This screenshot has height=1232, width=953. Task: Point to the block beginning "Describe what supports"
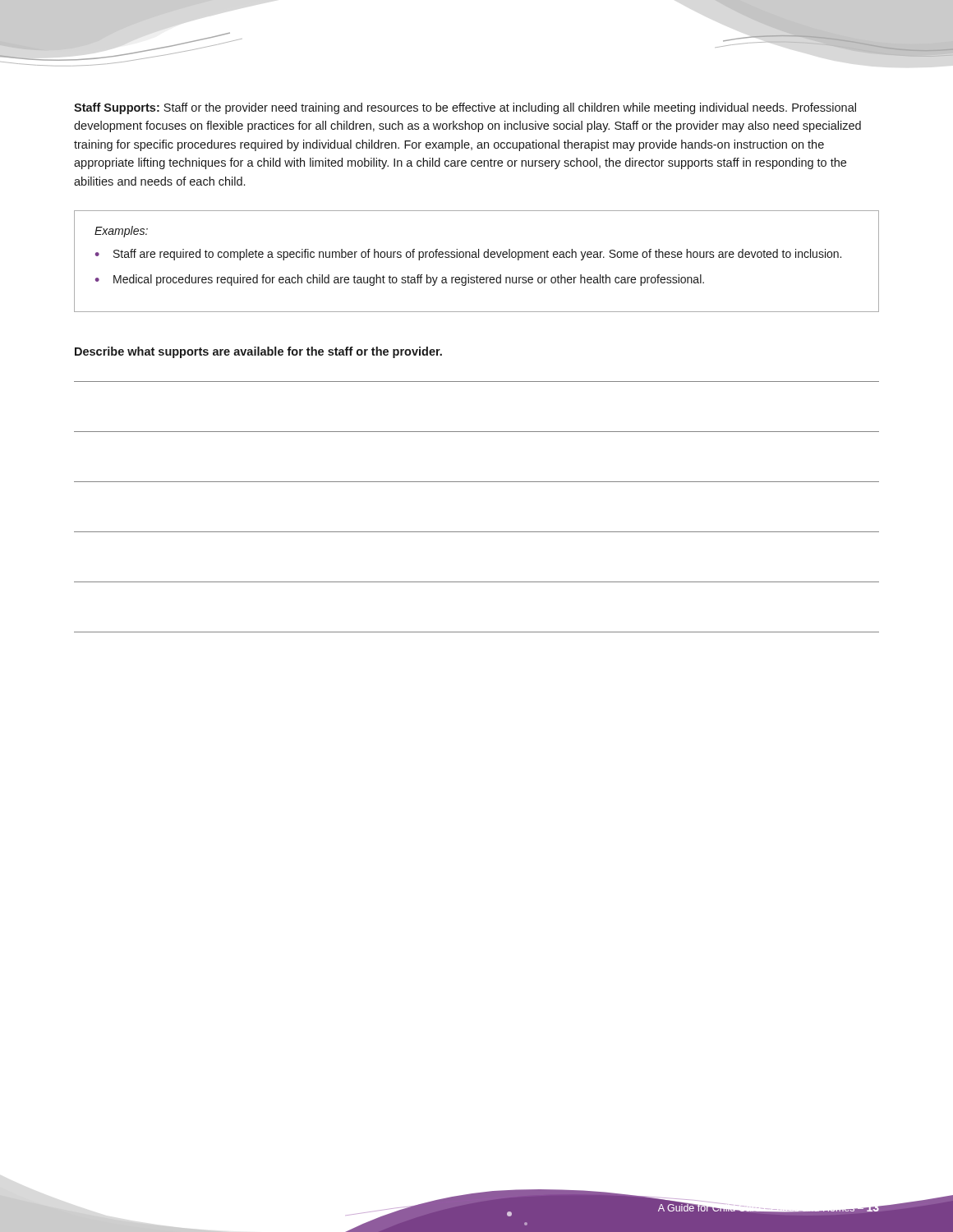[258, 352]
